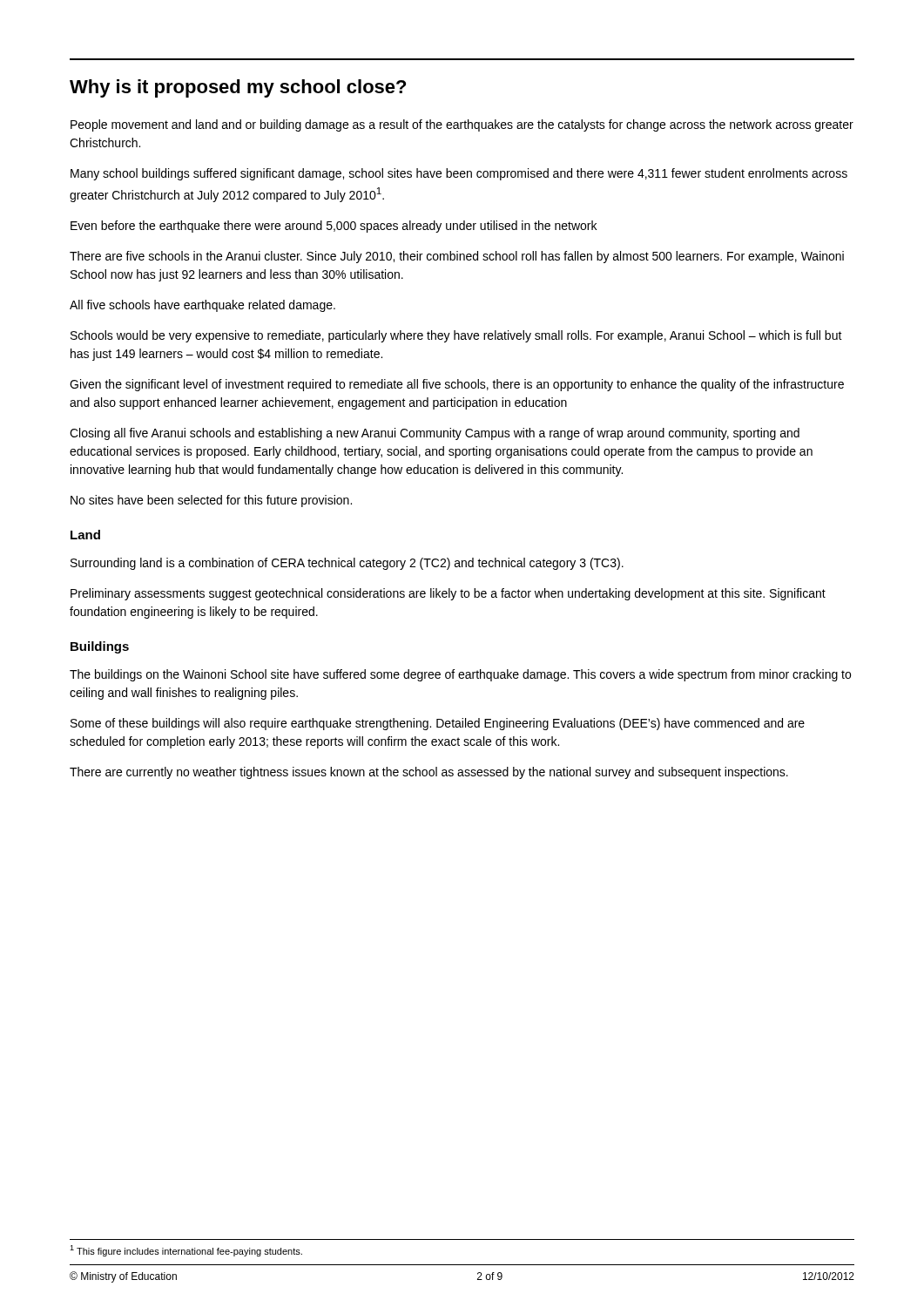Locate the block starting "There are five schools in the Aranui cluster."
Image resolution: width=924 pixels, height=1307 pixels.
457,265
